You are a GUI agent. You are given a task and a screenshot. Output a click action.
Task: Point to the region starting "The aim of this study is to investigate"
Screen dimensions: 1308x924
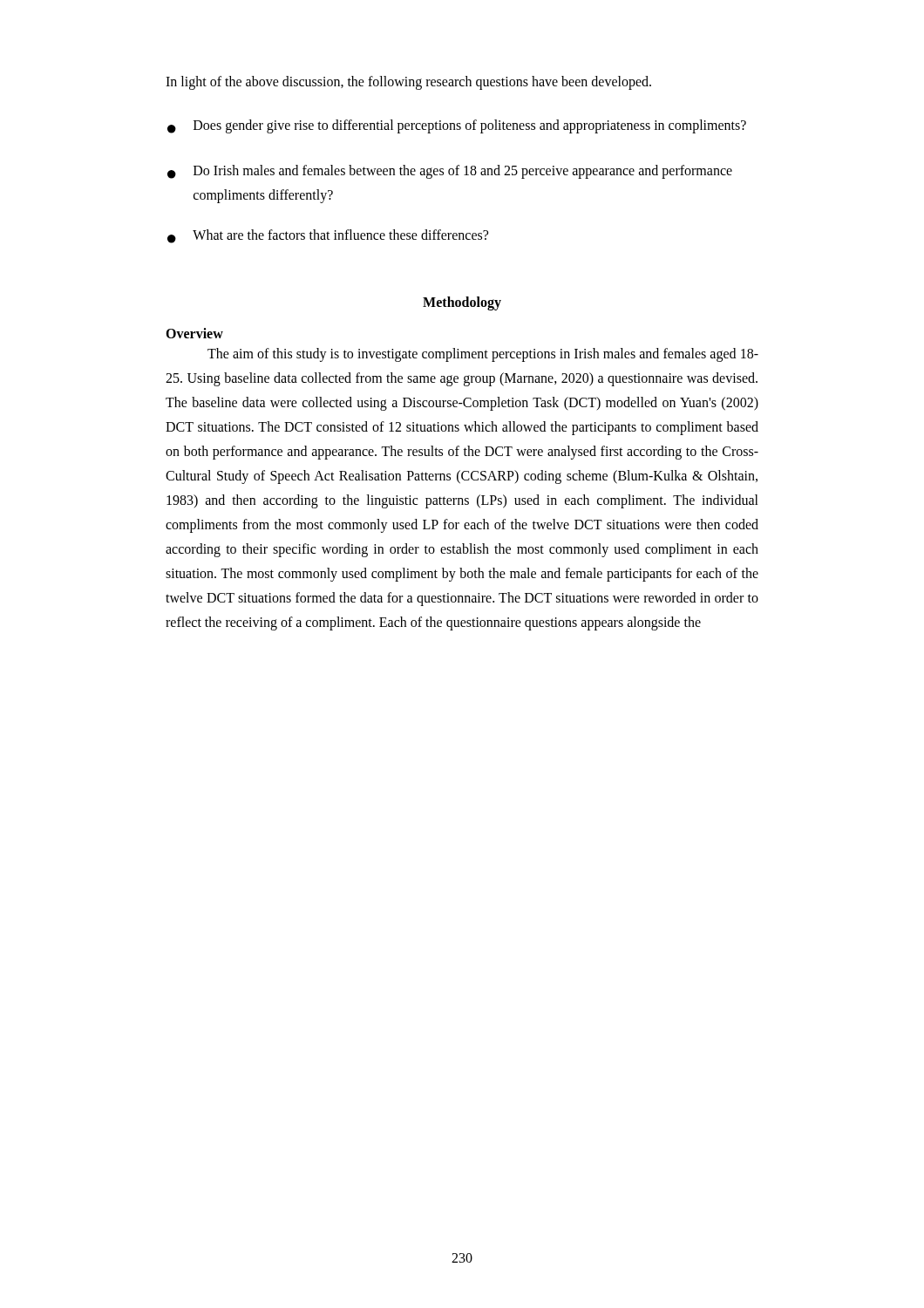click(462, 488)
